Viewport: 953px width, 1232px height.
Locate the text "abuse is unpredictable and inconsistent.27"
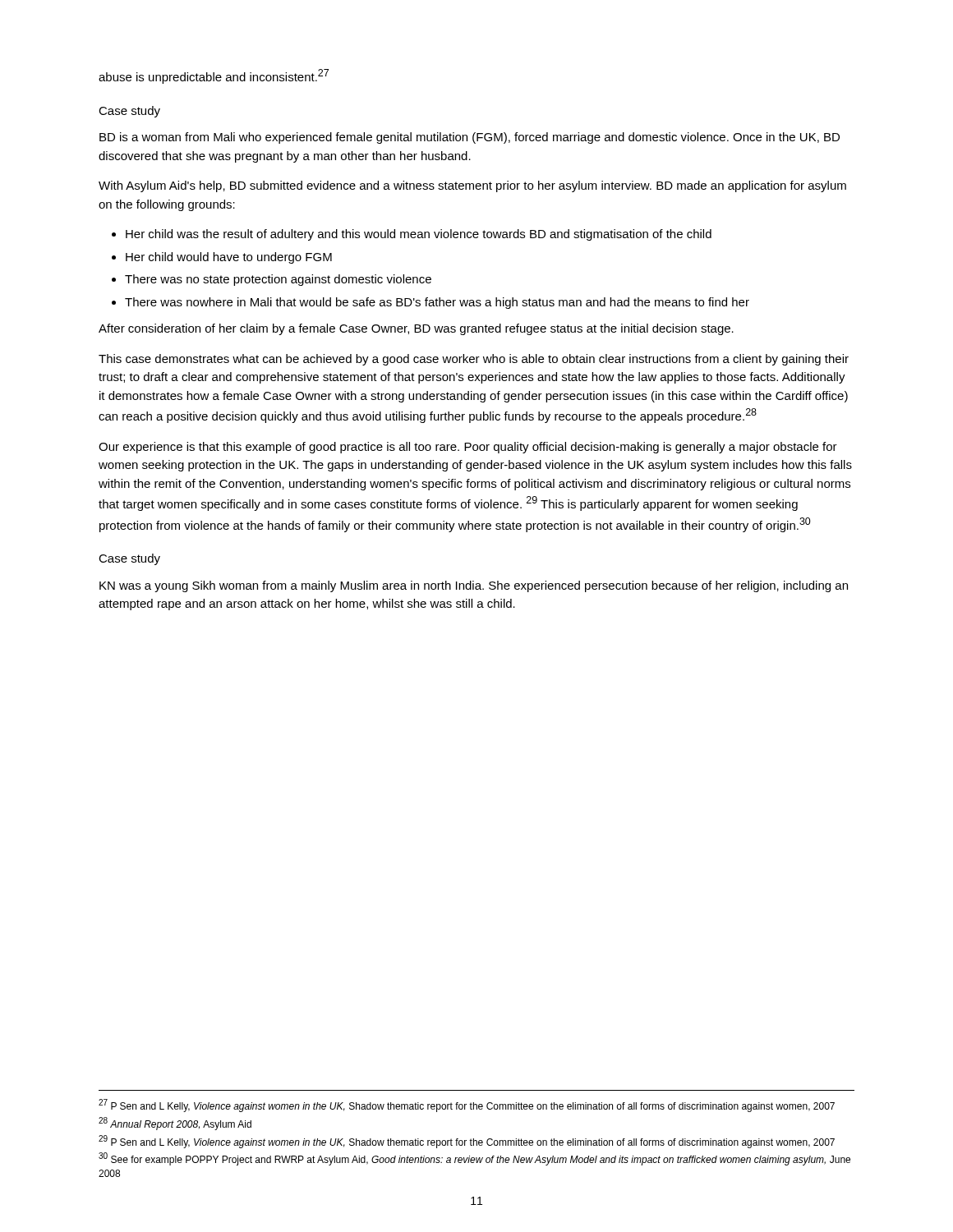tap(214, 76)
